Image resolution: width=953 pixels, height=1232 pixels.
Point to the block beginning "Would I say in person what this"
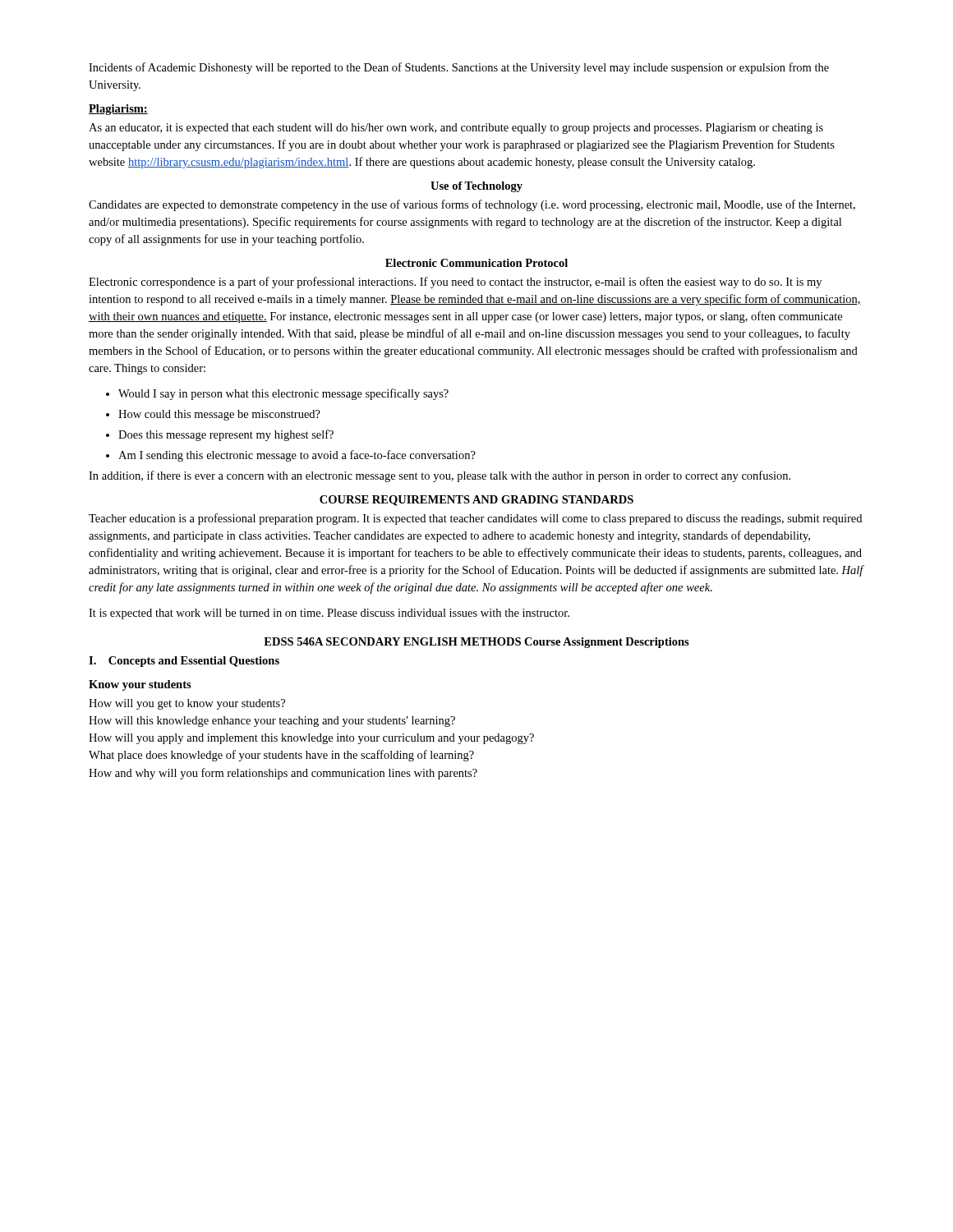(277, 394)
